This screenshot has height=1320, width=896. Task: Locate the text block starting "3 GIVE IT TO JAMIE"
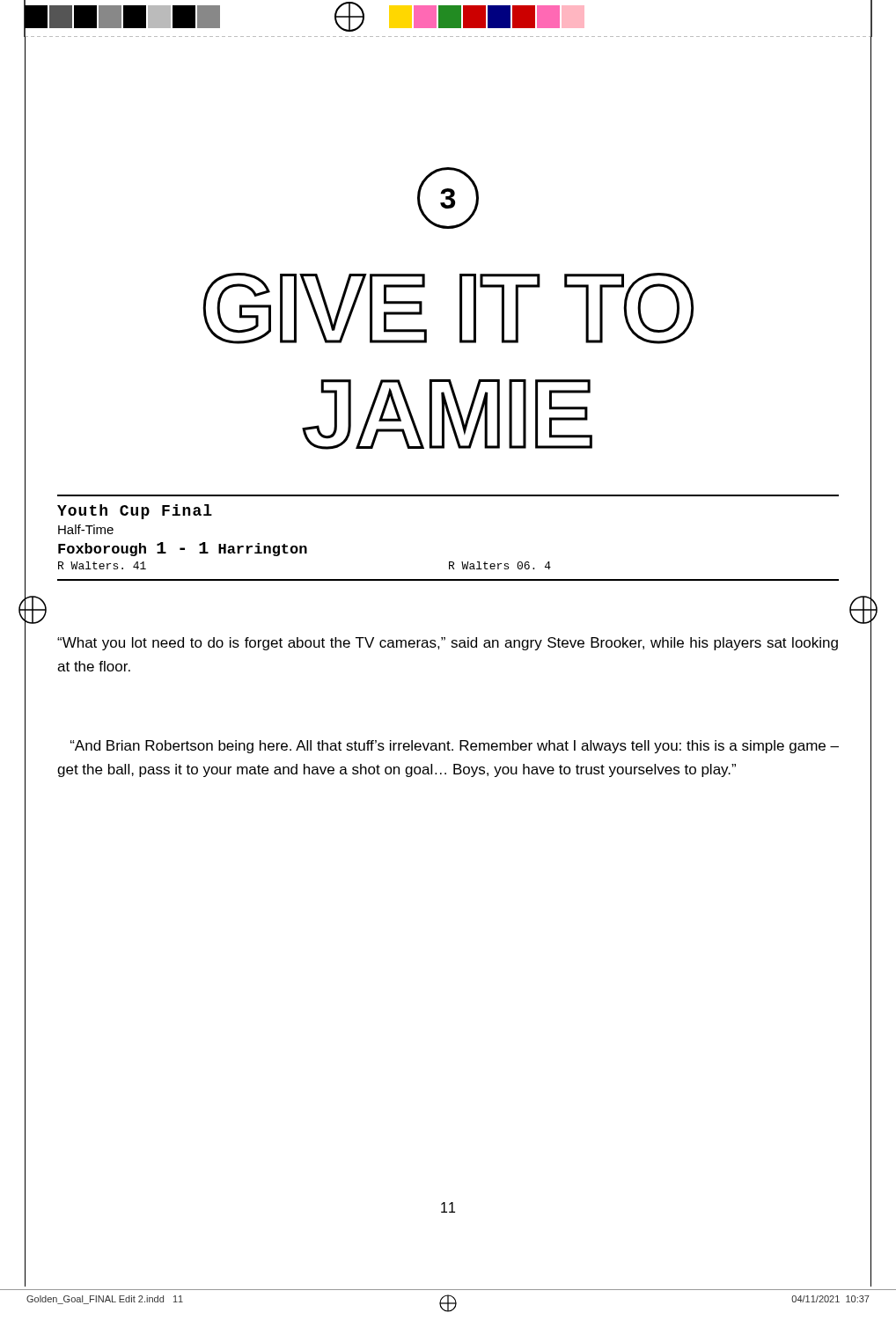(448, 317)
